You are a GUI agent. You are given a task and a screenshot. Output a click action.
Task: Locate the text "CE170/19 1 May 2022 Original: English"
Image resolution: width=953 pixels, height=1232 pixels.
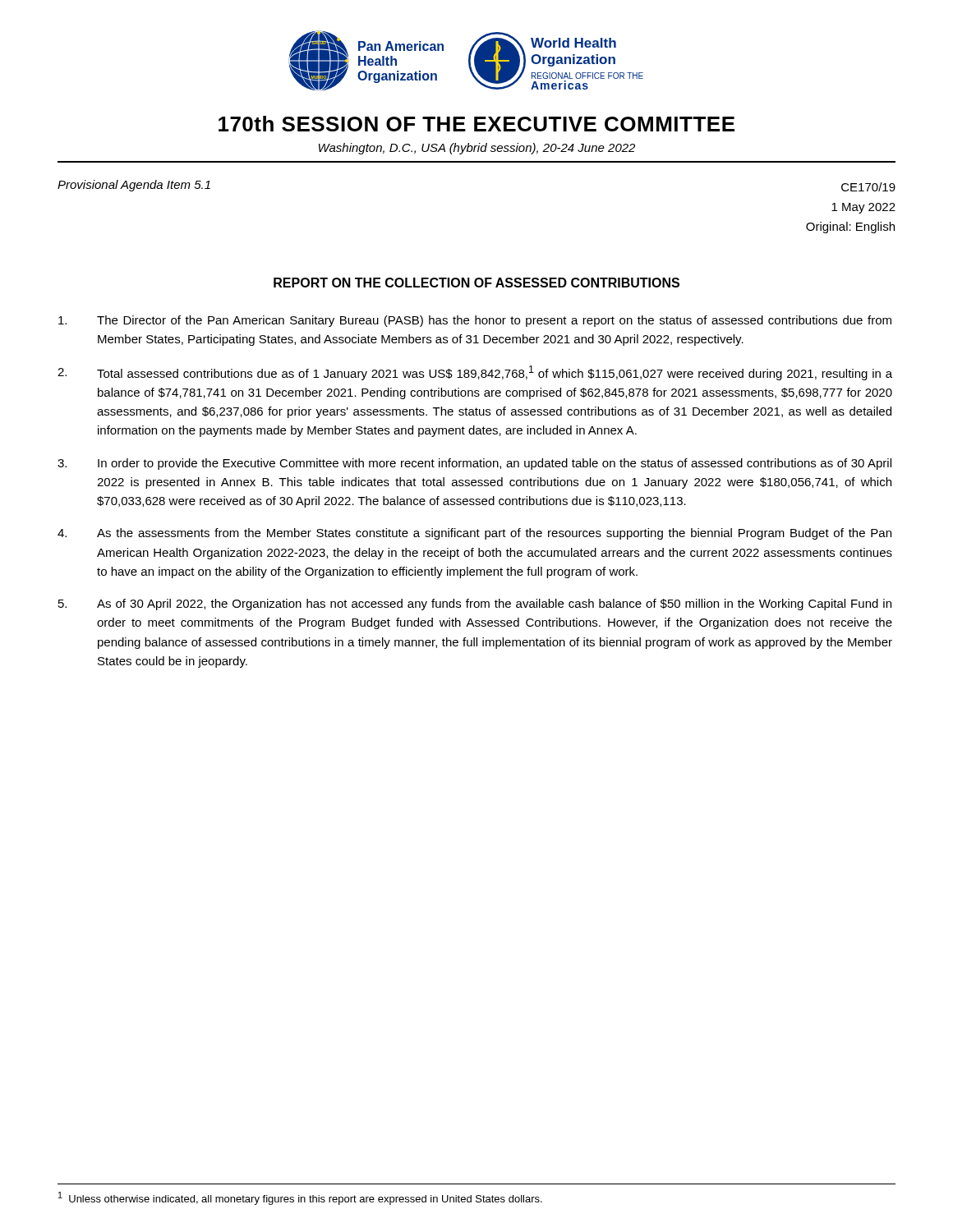pyautogui.click(x=851, y=207)
